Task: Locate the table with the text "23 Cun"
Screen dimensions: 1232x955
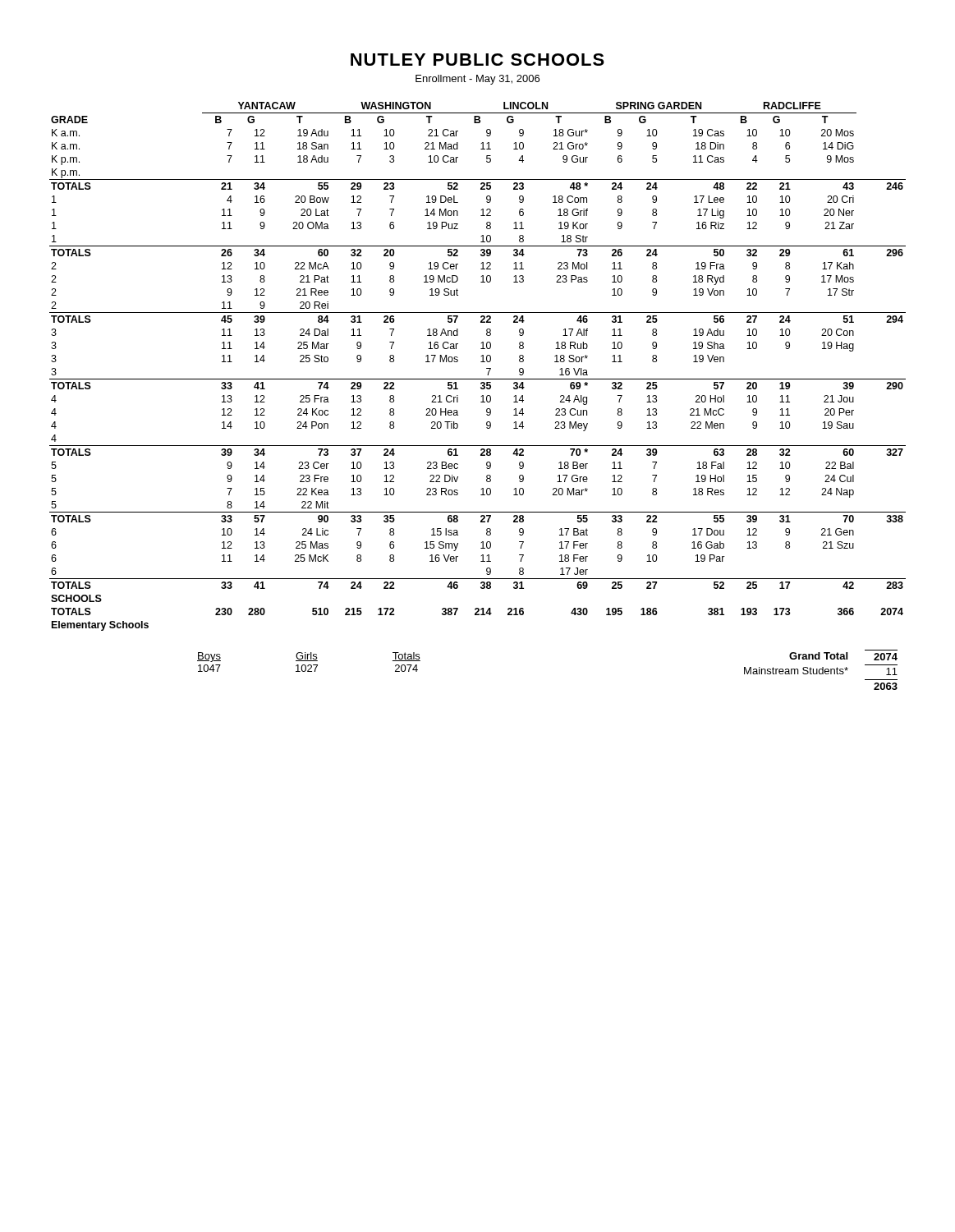Action: 478,366
